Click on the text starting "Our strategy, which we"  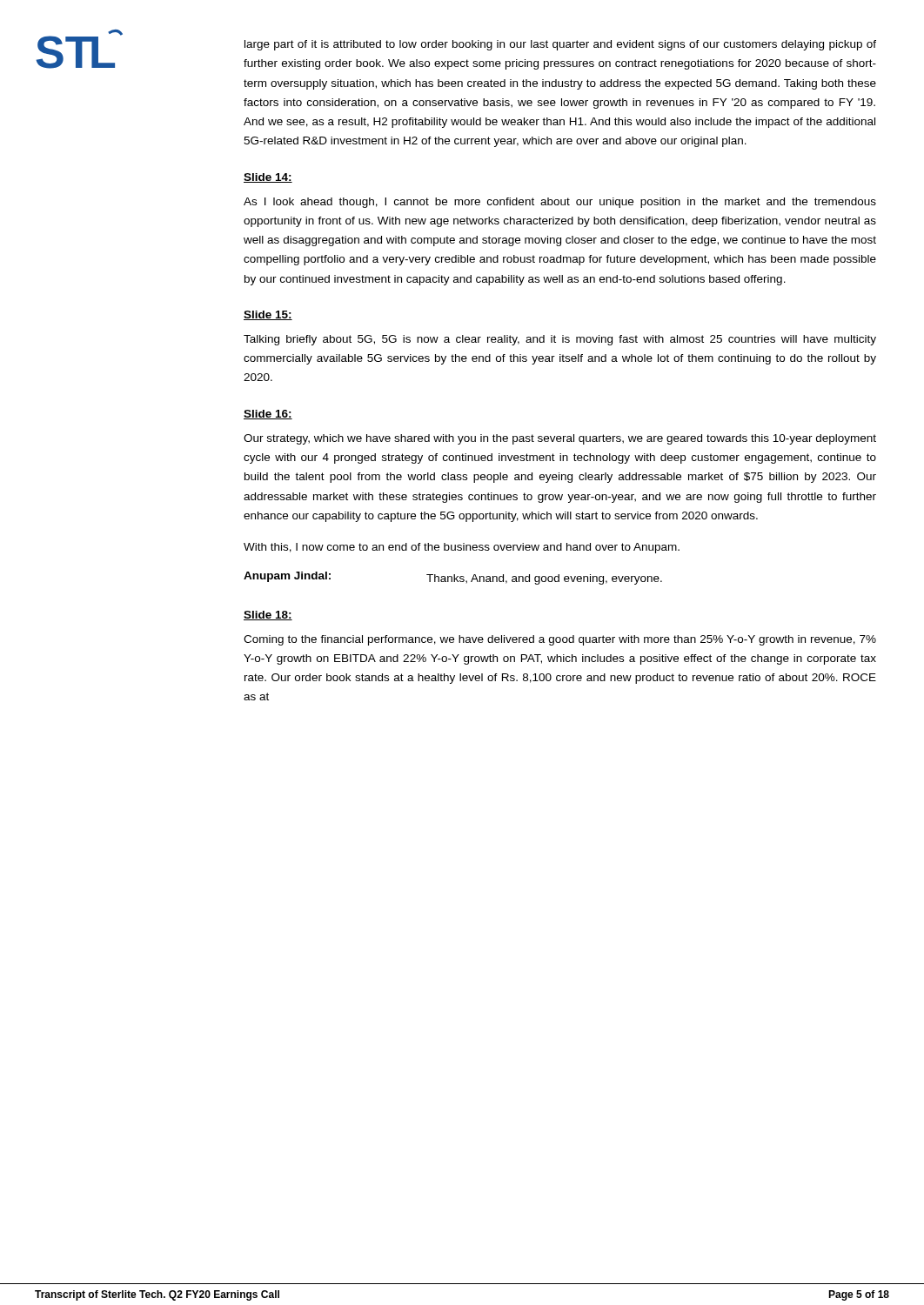coord(560,477)
